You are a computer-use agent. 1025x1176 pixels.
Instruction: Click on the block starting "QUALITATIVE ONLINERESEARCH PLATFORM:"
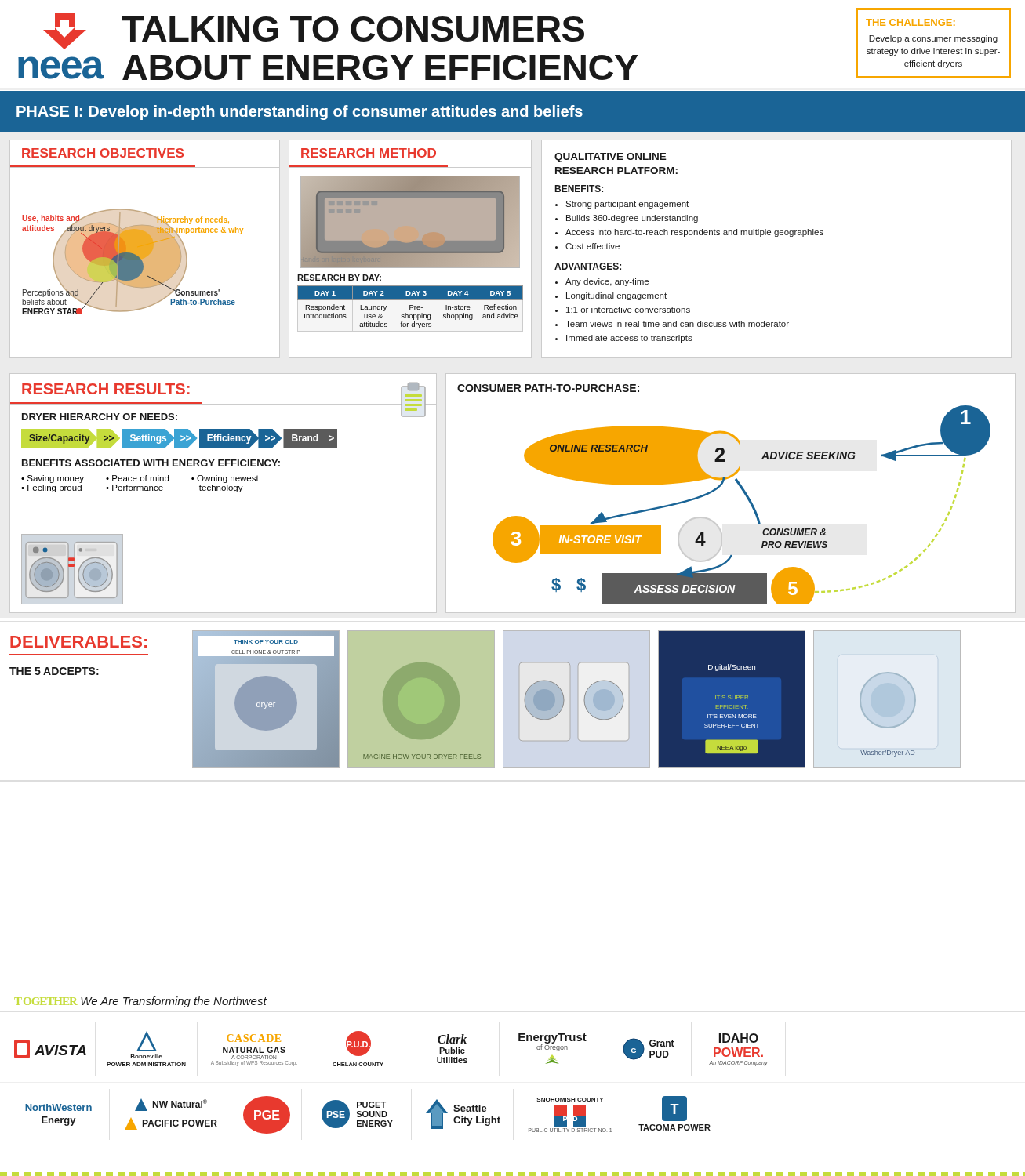pyautogui.click(x=616, y=163)
